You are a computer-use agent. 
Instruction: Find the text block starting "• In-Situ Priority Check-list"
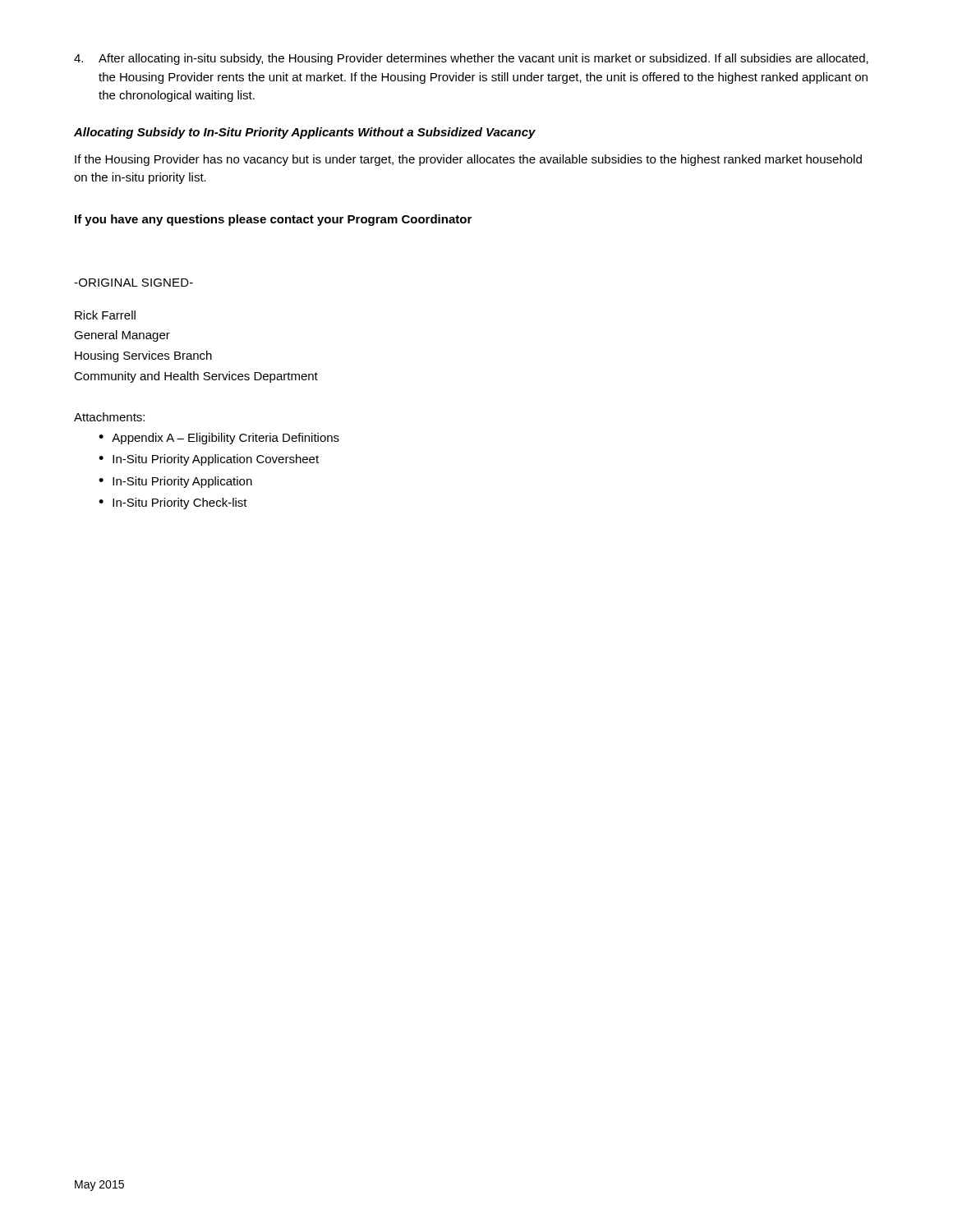173,503
